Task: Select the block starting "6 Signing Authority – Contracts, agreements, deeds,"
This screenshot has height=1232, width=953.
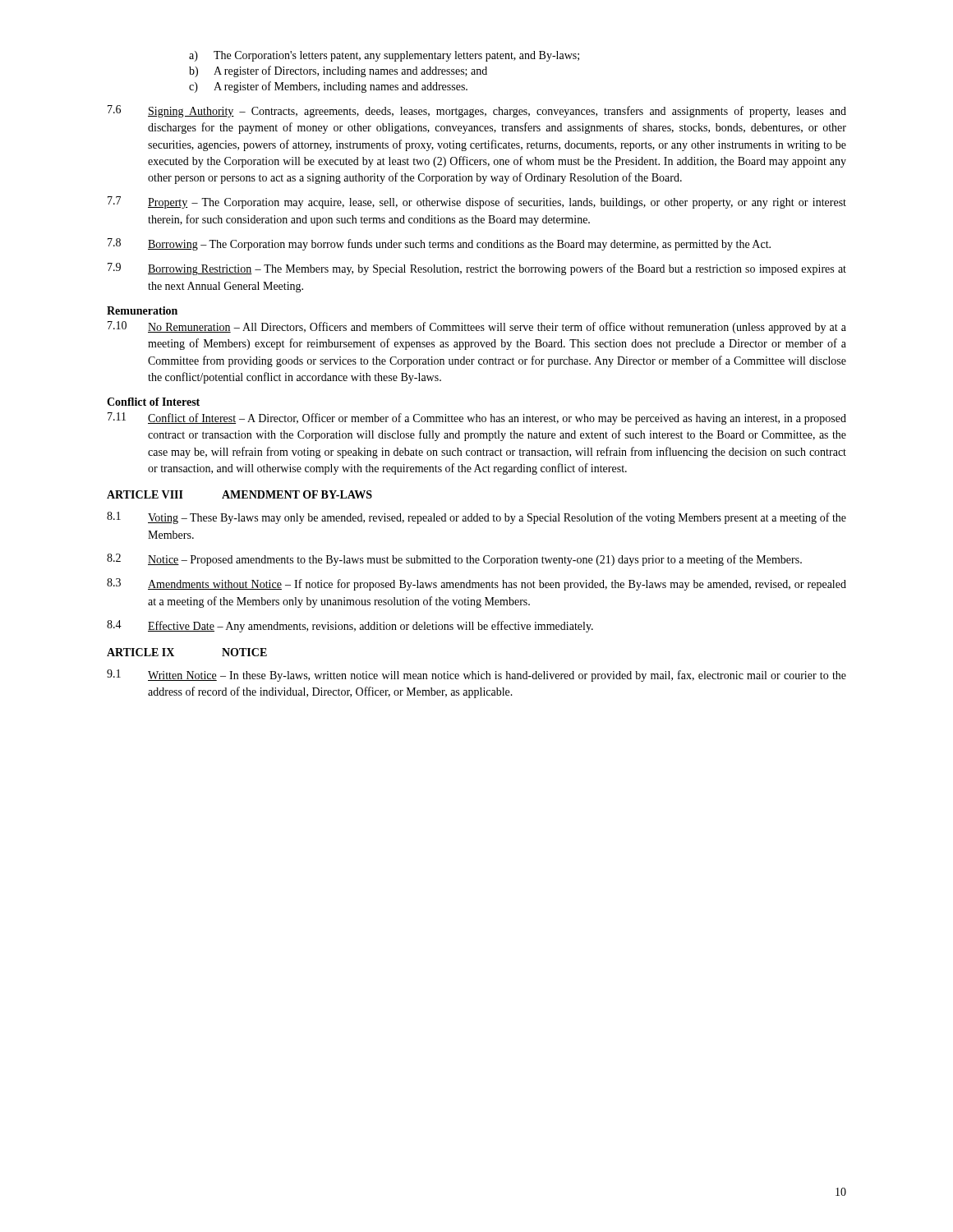Action: 476,145
